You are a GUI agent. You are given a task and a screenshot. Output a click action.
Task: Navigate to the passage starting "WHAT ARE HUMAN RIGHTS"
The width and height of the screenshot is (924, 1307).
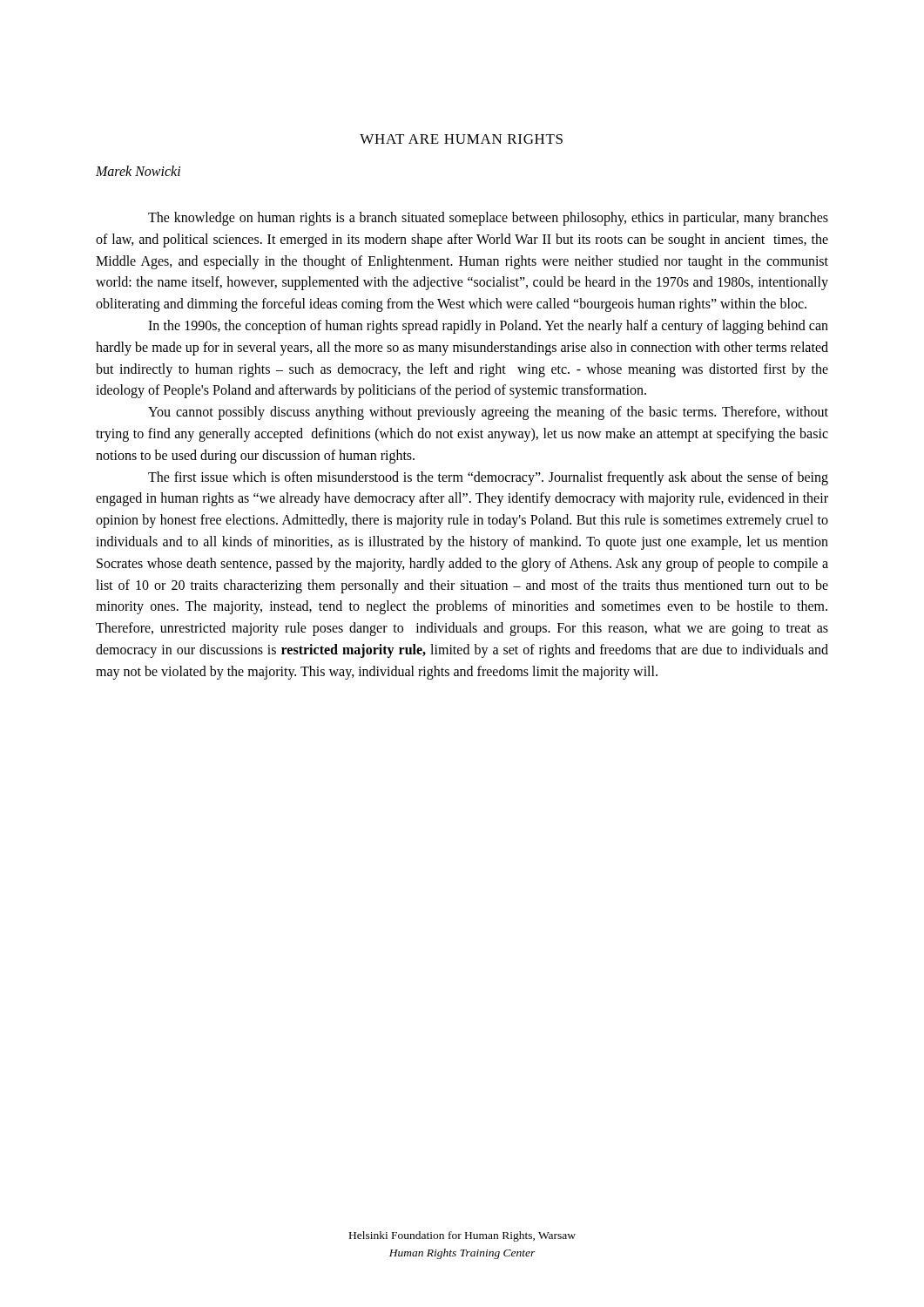(x=462, y=139)
